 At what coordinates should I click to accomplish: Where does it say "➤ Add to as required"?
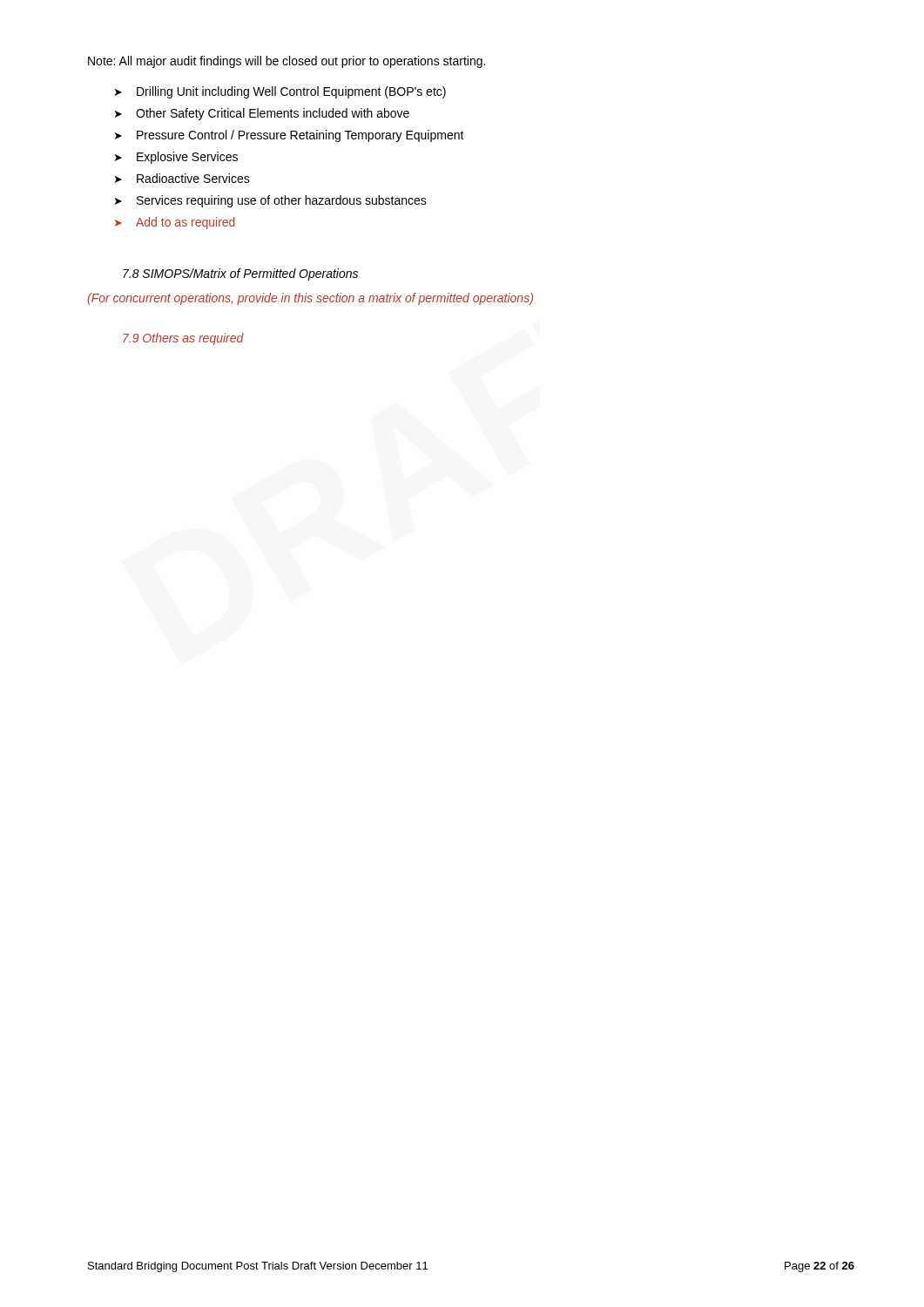click(x=174, y=223)
